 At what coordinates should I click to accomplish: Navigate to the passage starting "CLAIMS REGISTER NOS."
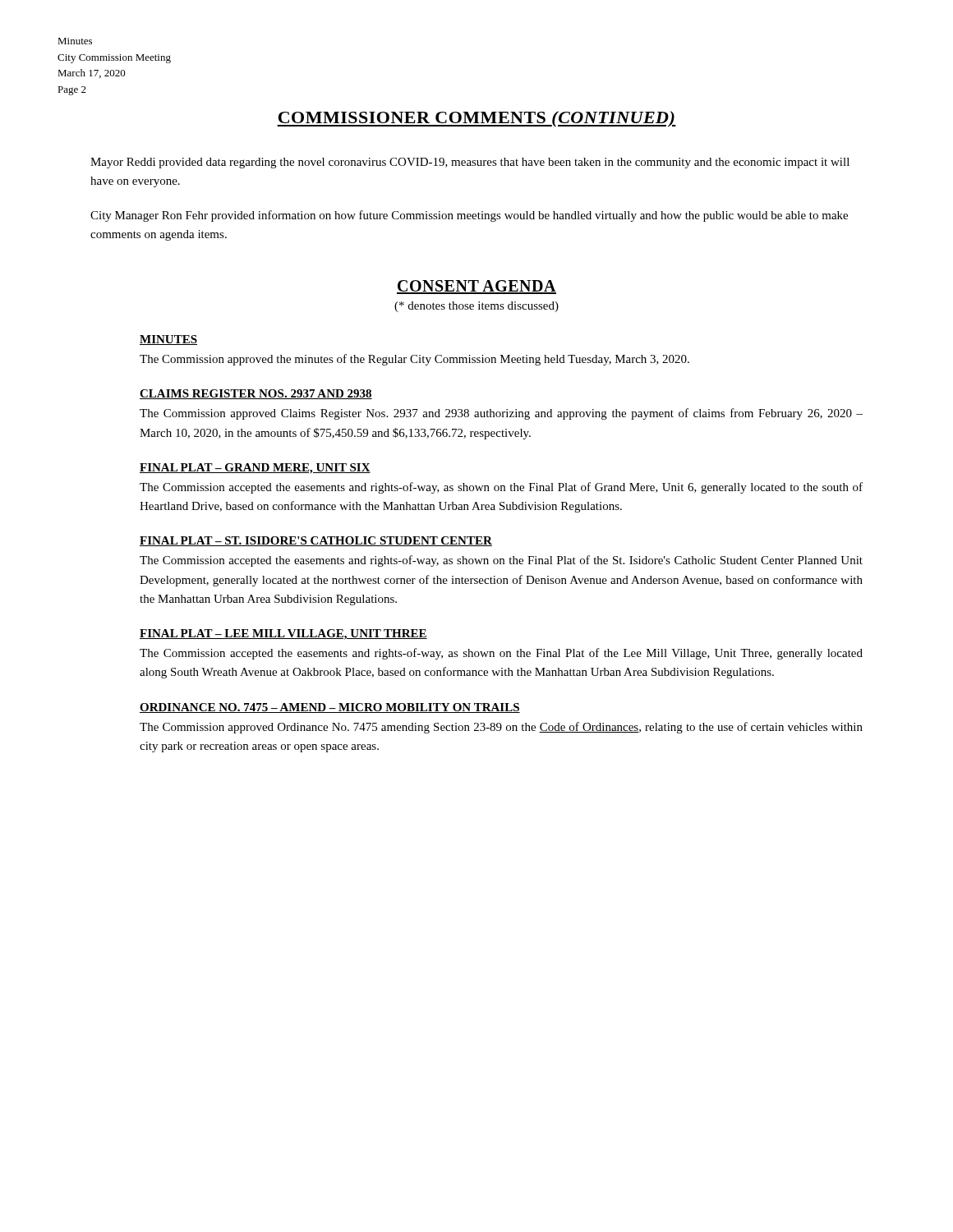tap(256, 394)
